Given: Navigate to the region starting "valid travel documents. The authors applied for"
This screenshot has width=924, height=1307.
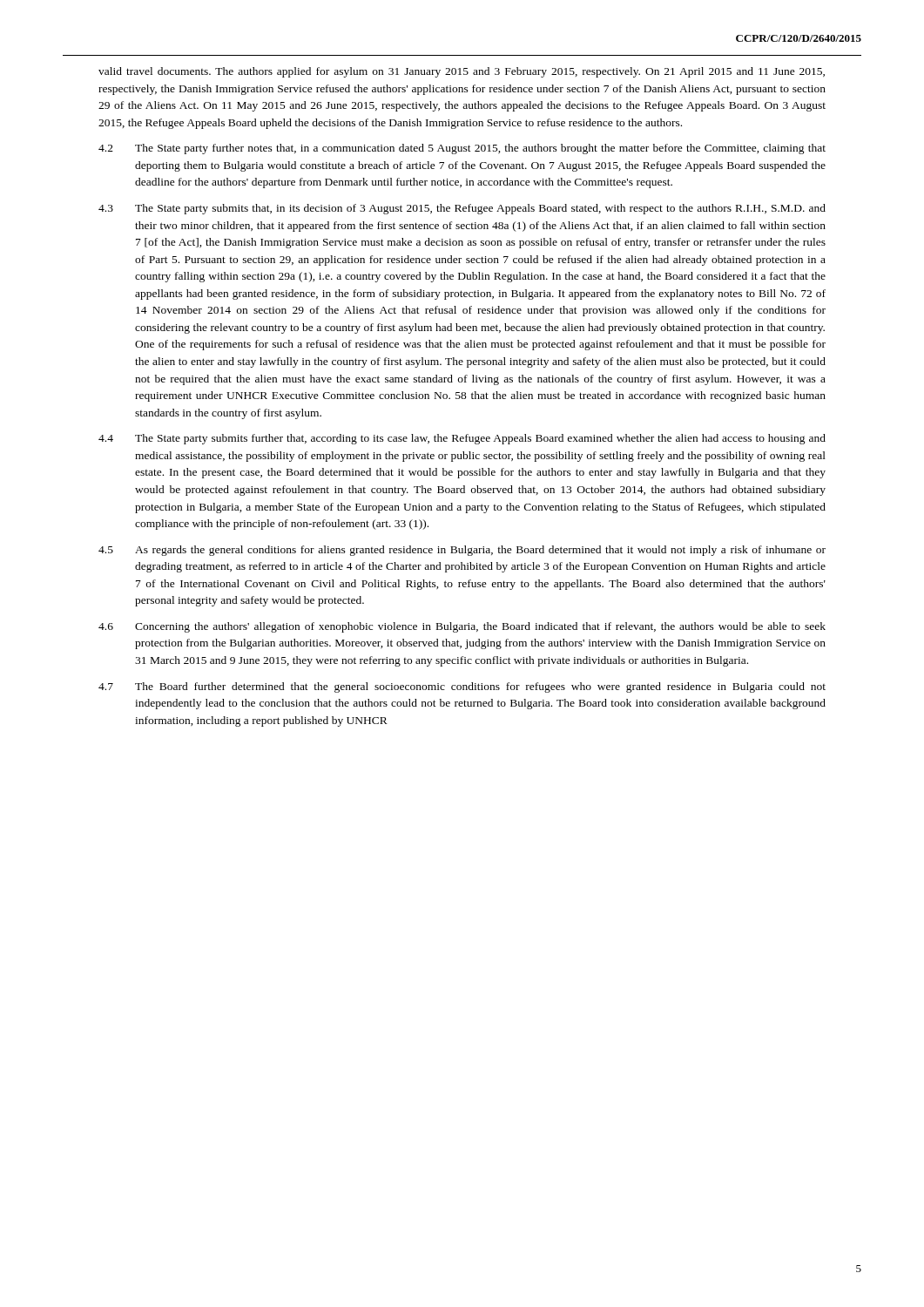Looking at the screenshot, I should 462,97.
